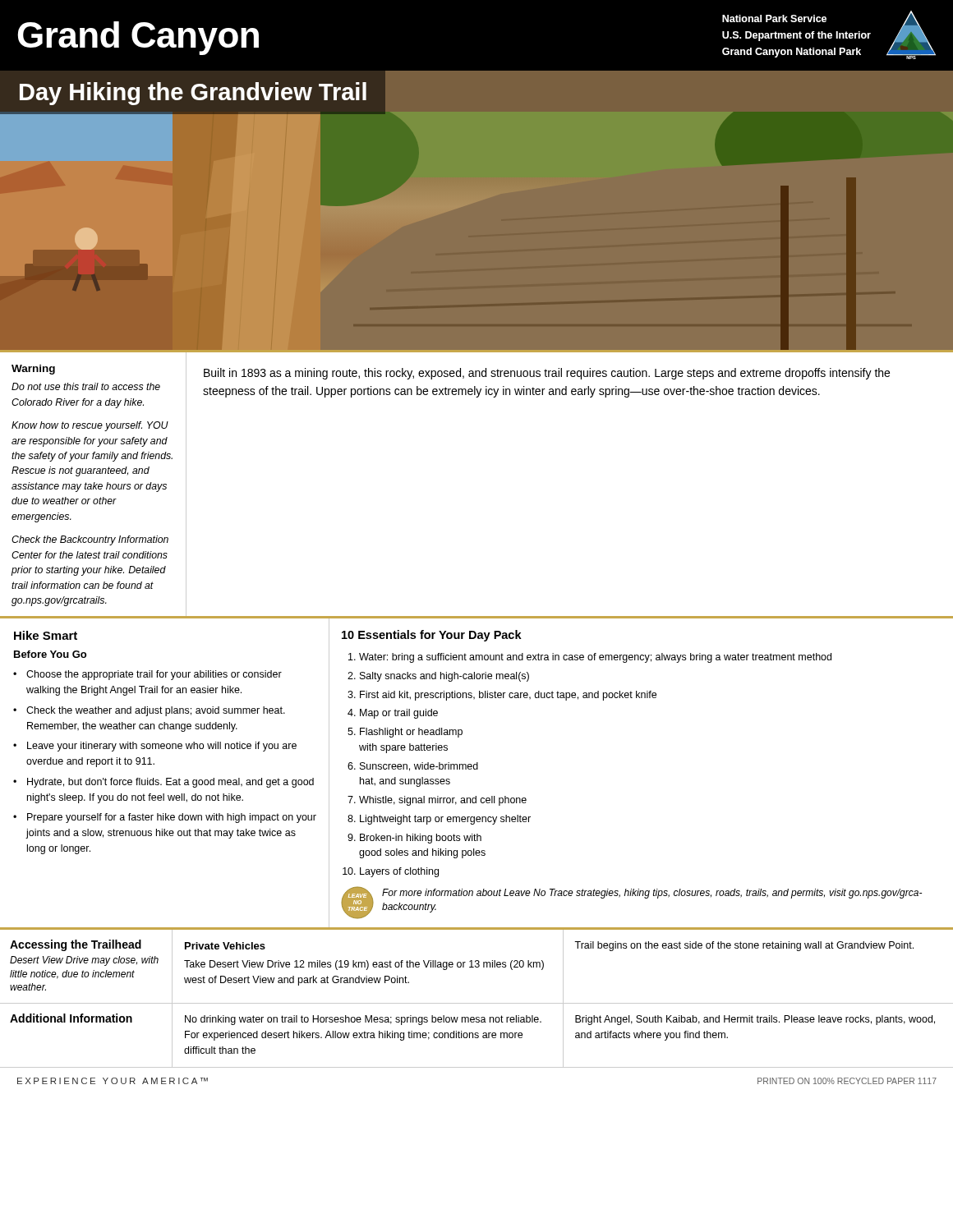Screen dimensions: 1232x953
Task: Select the block starting "Accessing the Trailhead"
Action: (76, 944)
